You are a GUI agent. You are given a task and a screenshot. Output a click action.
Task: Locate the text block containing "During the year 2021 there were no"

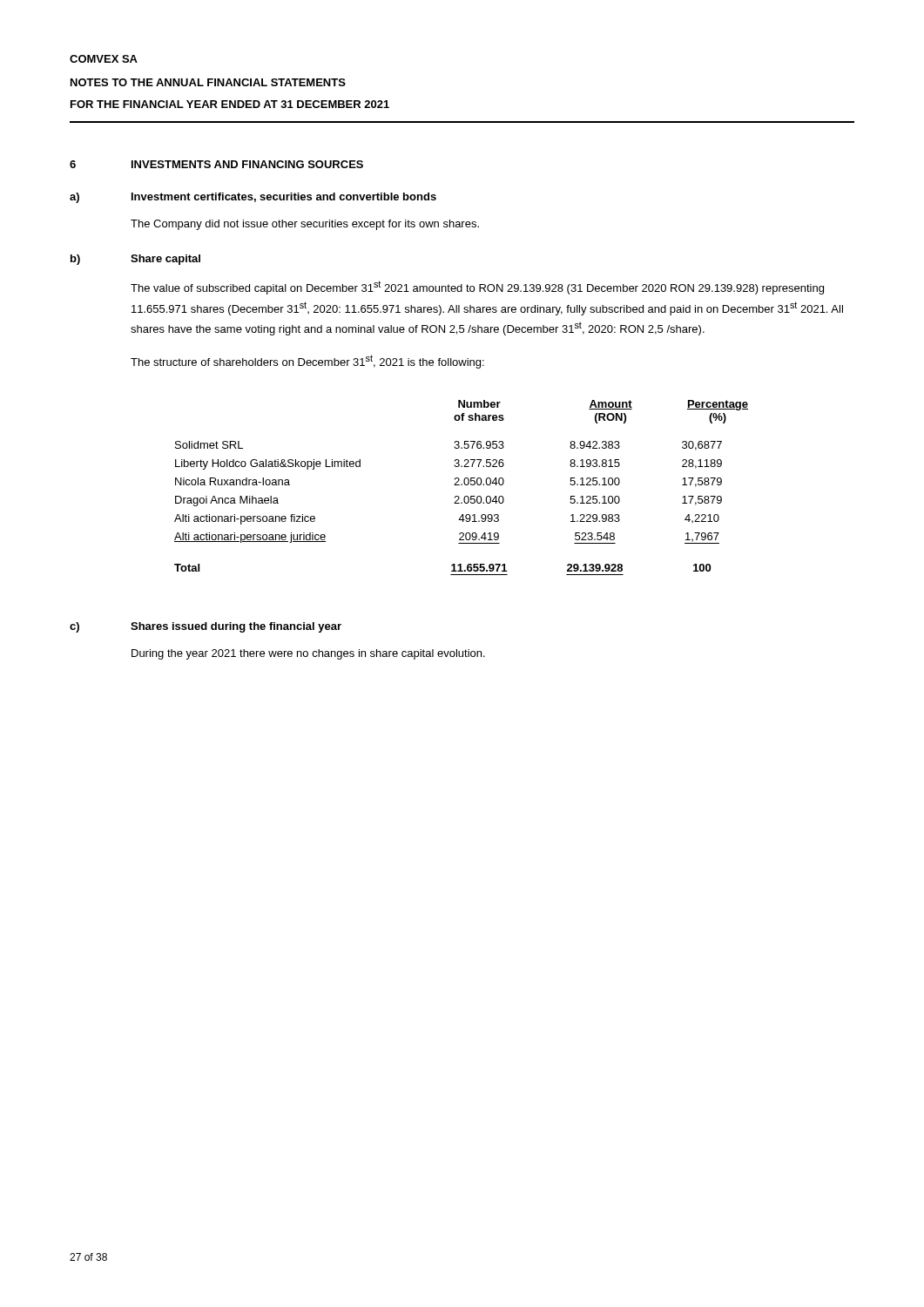(x=308, y=653)
